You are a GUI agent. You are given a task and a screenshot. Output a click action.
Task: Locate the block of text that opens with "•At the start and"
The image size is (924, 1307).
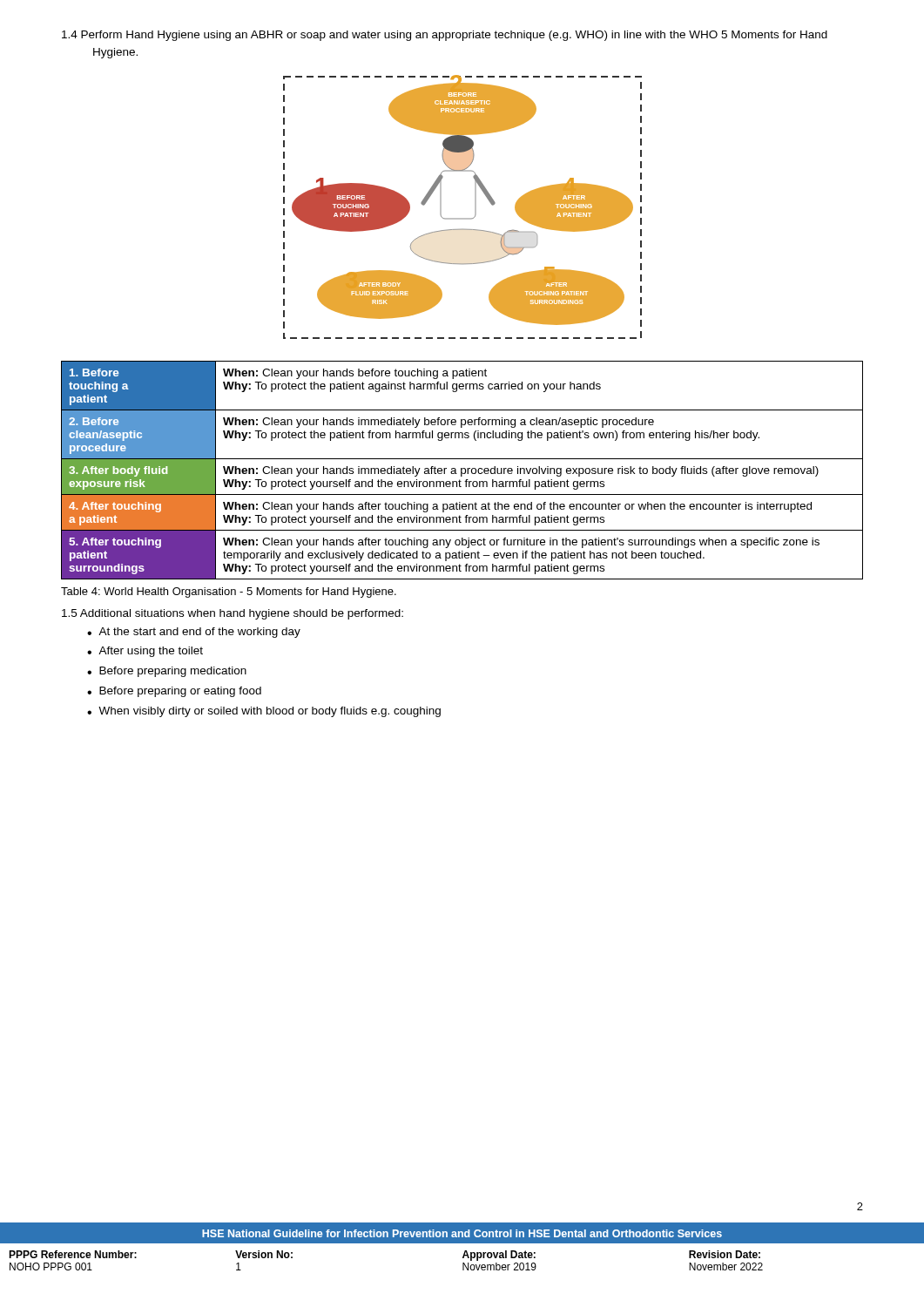tap(194, 633)
